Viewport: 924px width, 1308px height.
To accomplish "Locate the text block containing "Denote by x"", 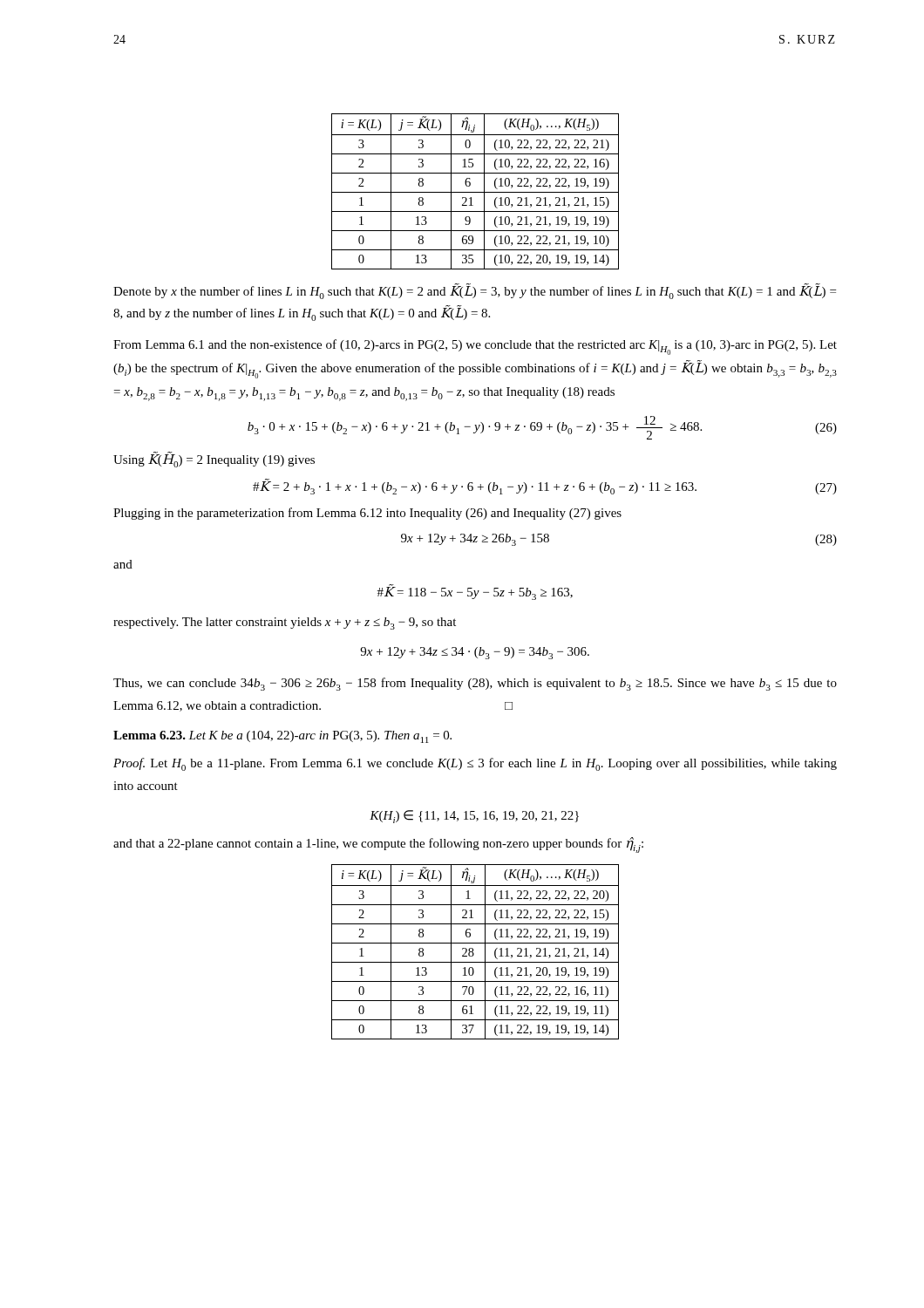I will (x=475, y=304).
